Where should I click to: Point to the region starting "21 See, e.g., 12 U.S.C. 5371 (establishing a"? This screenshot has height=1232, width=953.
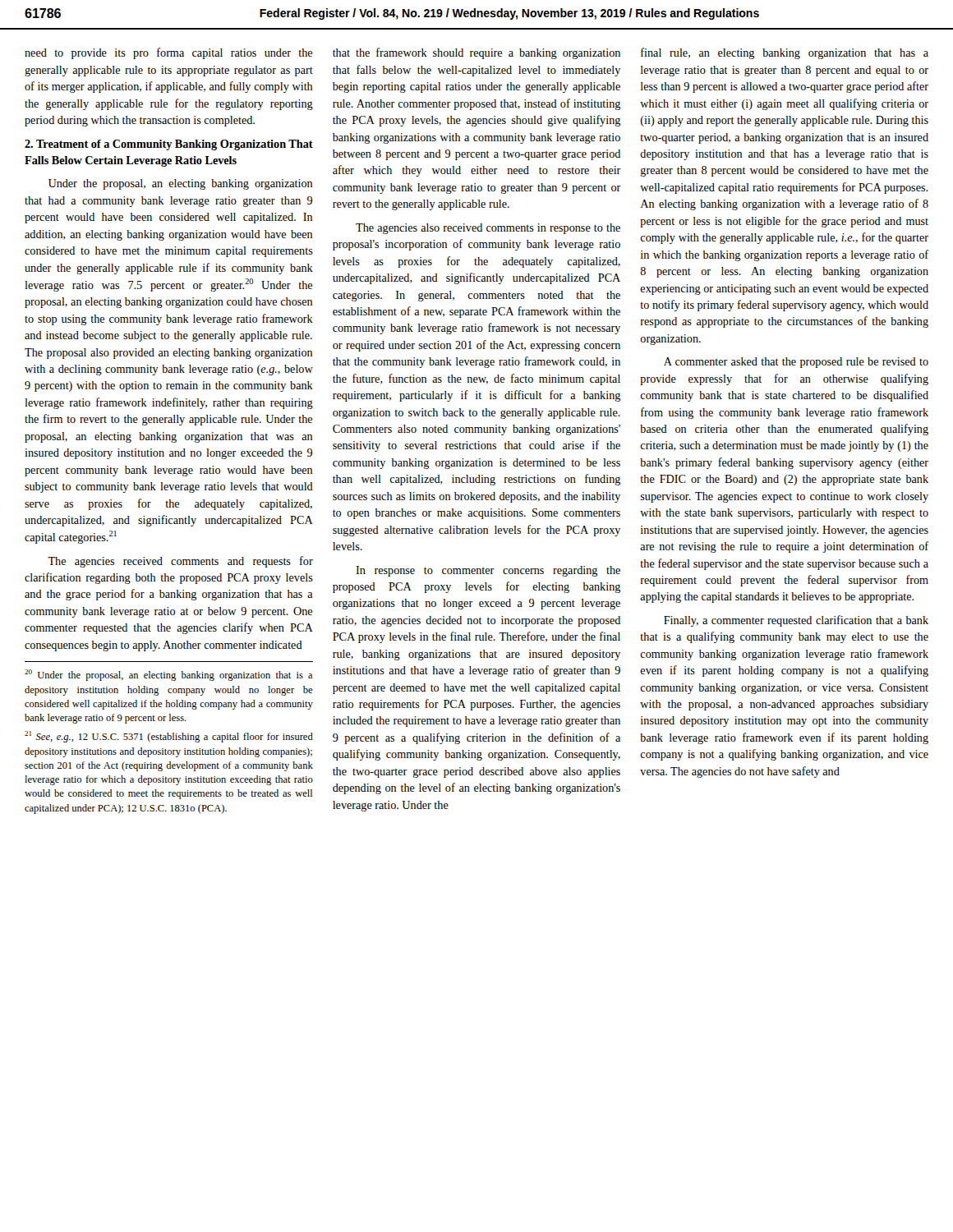[169, 772]
